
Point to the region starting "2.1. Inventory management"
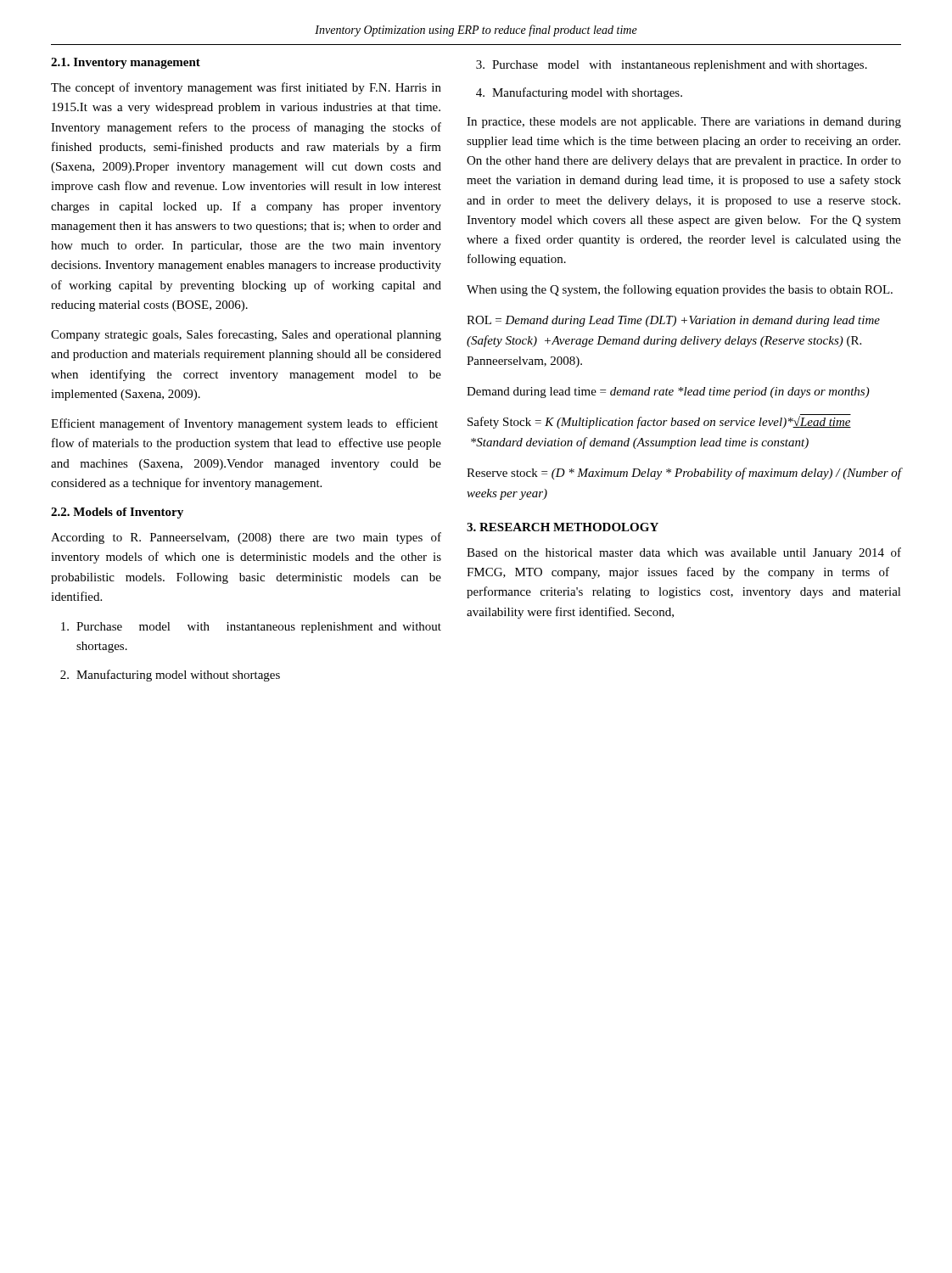tap(126, 62)
